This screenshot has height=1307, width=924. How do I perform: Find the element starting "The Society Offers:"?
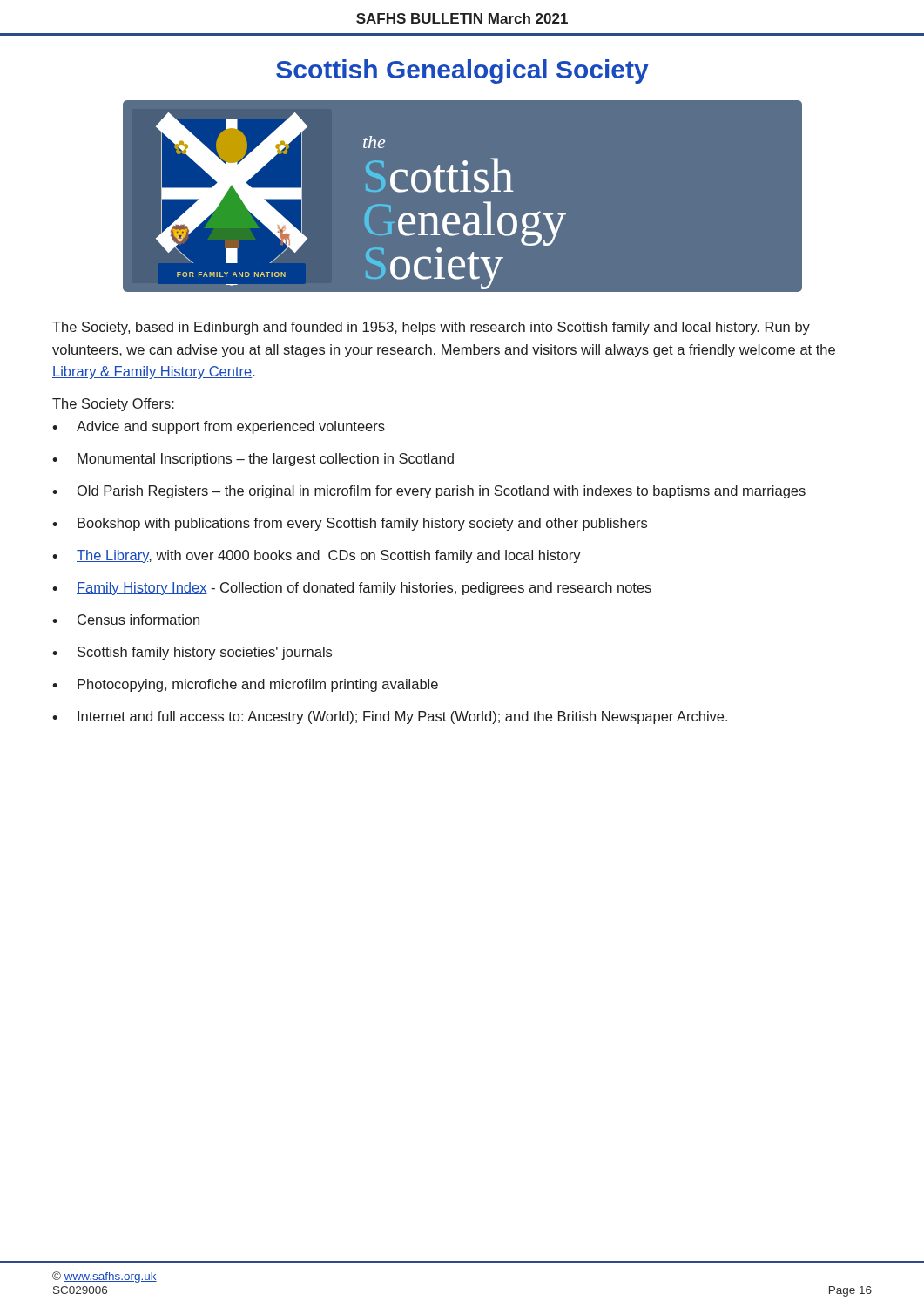point(114,403)
